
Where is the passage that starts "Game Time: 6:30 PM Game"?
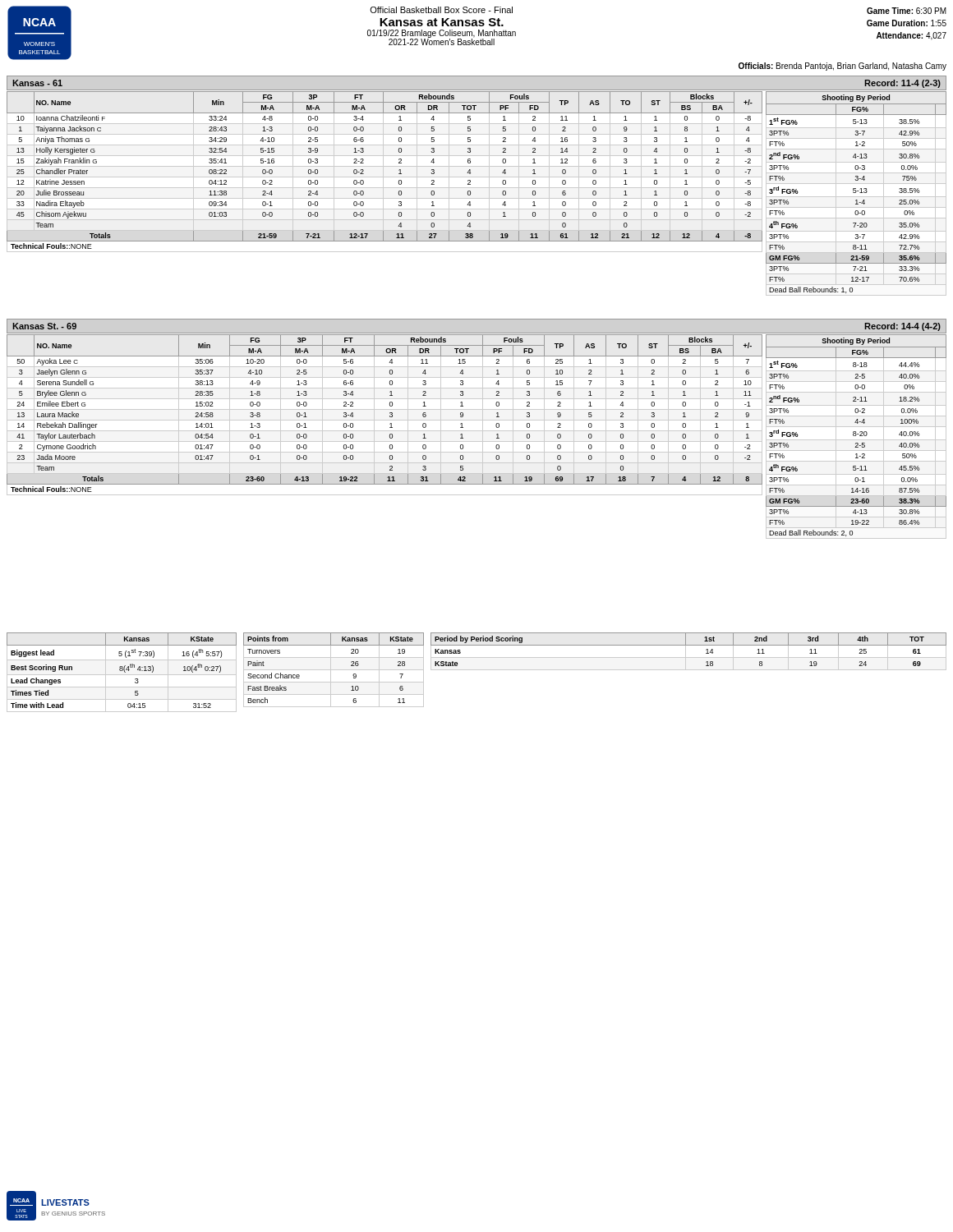pyautogui.click(x=906, y=23)
